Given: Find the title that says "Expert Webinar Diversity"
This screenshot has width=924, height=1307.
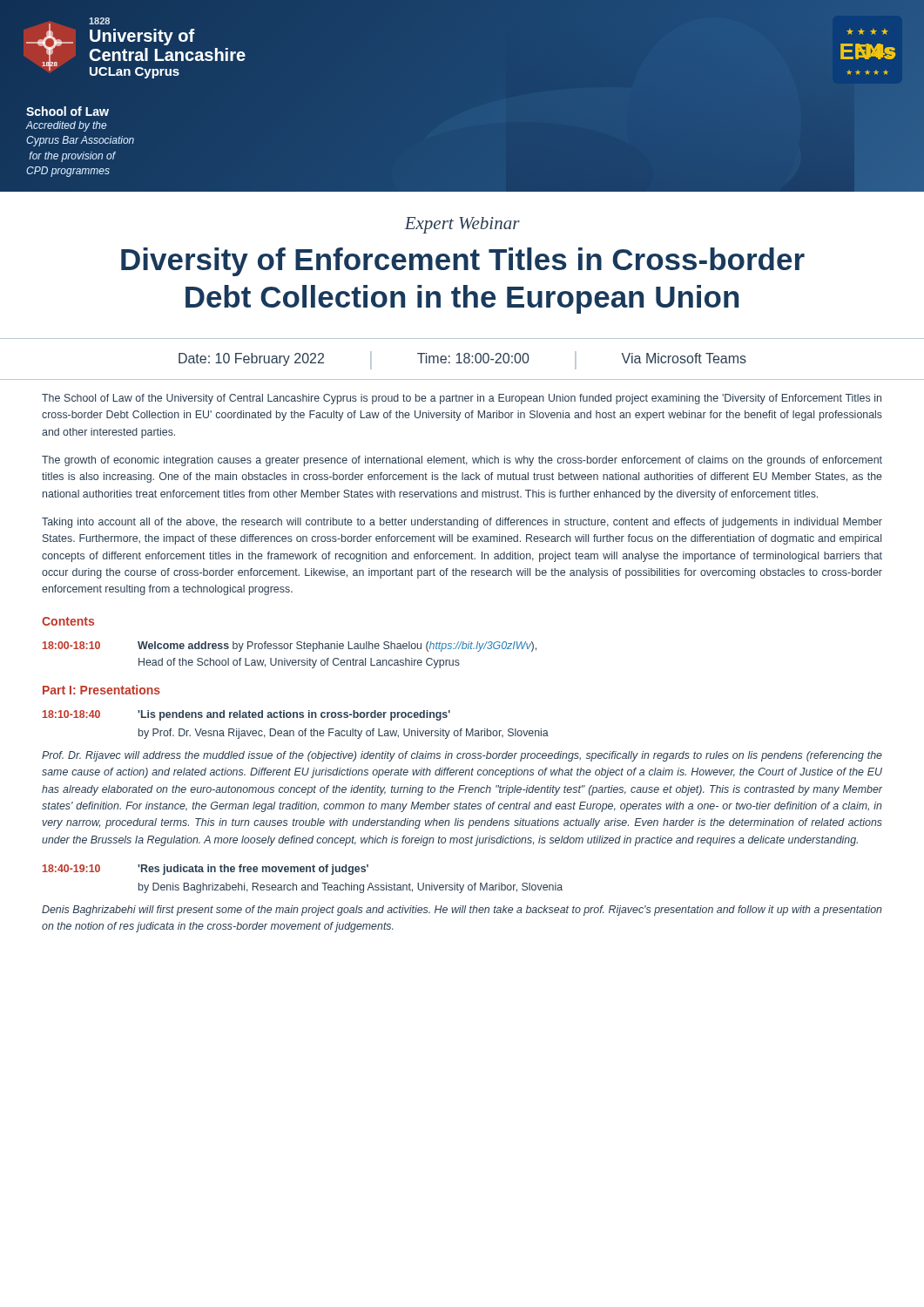Looking at the screenshot, I should pos(462,264).
